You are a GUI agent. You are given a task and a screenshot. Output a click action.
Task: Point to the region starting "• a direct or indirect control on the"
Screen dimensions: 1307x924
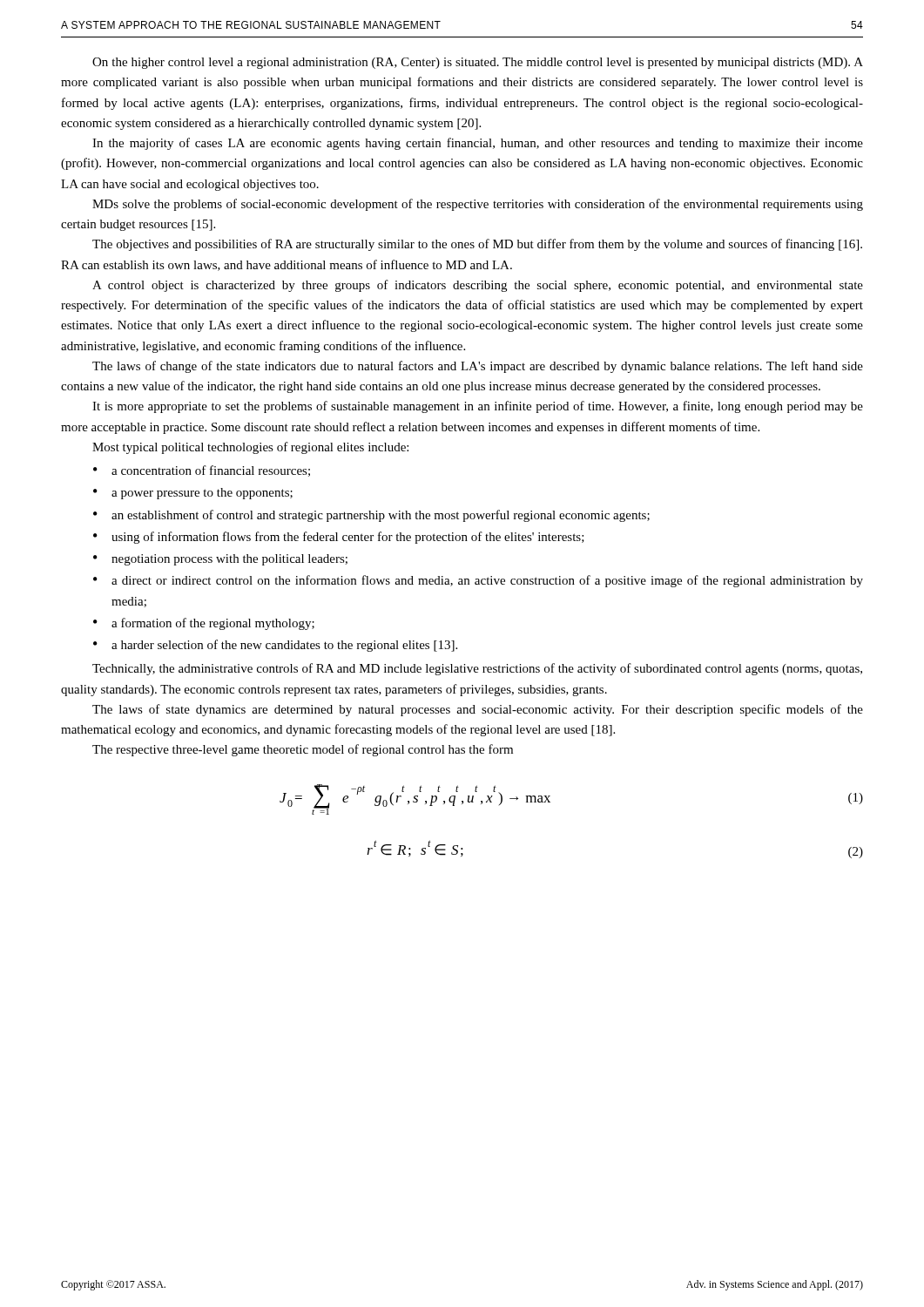(478, 591)
